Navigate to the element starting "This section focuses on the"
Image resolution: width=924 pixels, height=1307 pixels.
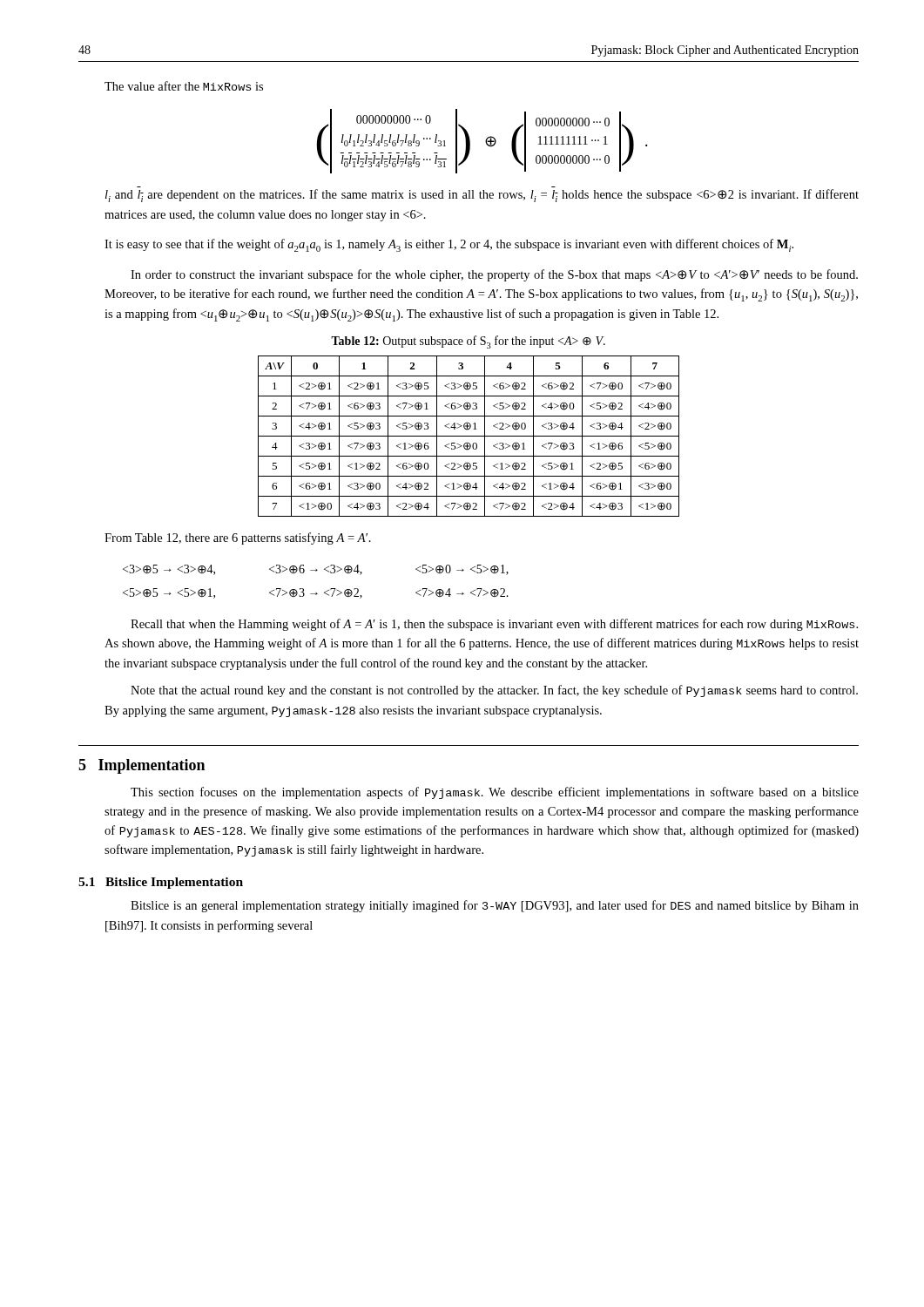(482, 821)
